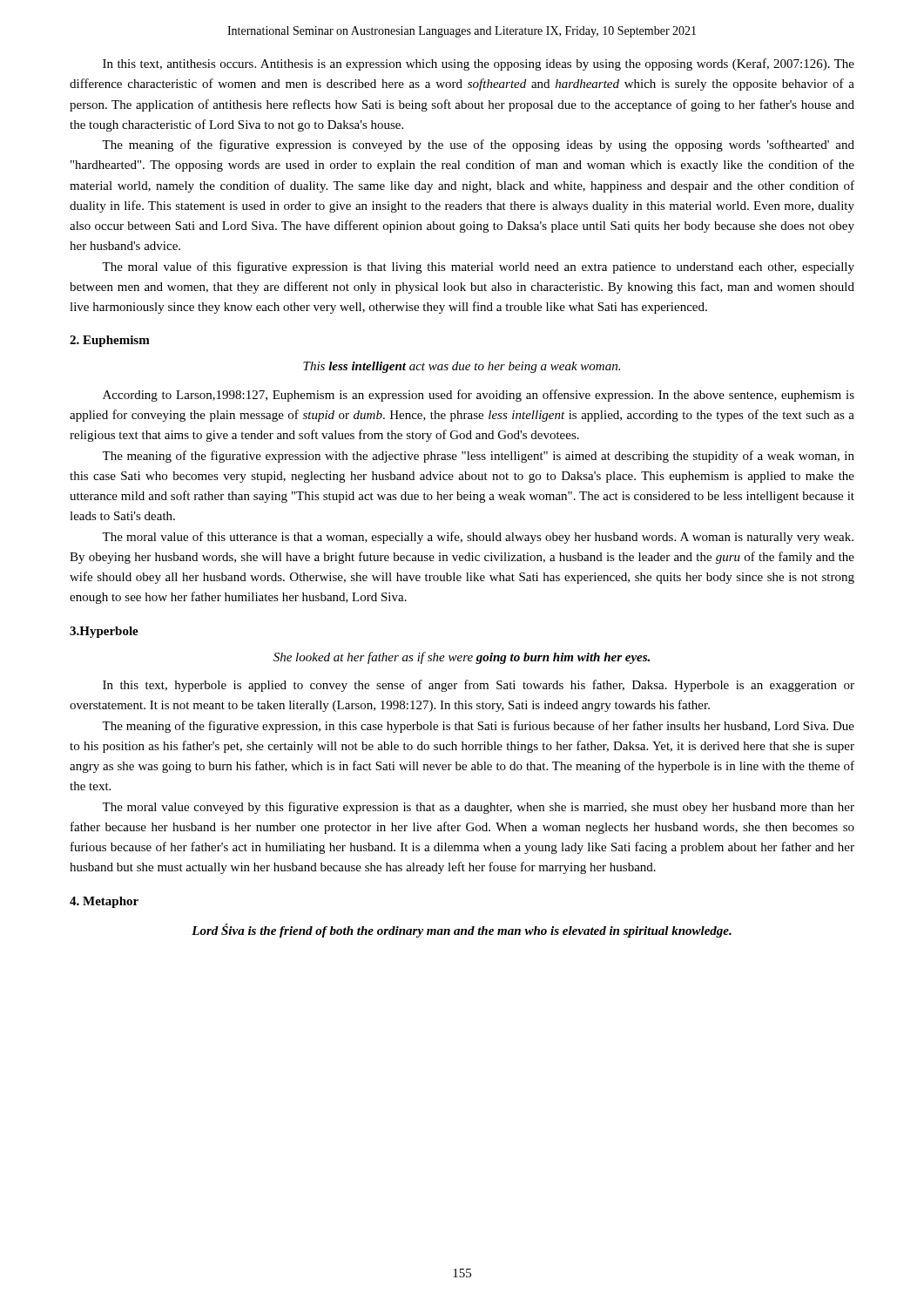The height and width of the screenshot is (1307, 924).
Task: Navigate to the region starting "The meaning of the figurative expression is"
Action: click(x=462, y=195)
